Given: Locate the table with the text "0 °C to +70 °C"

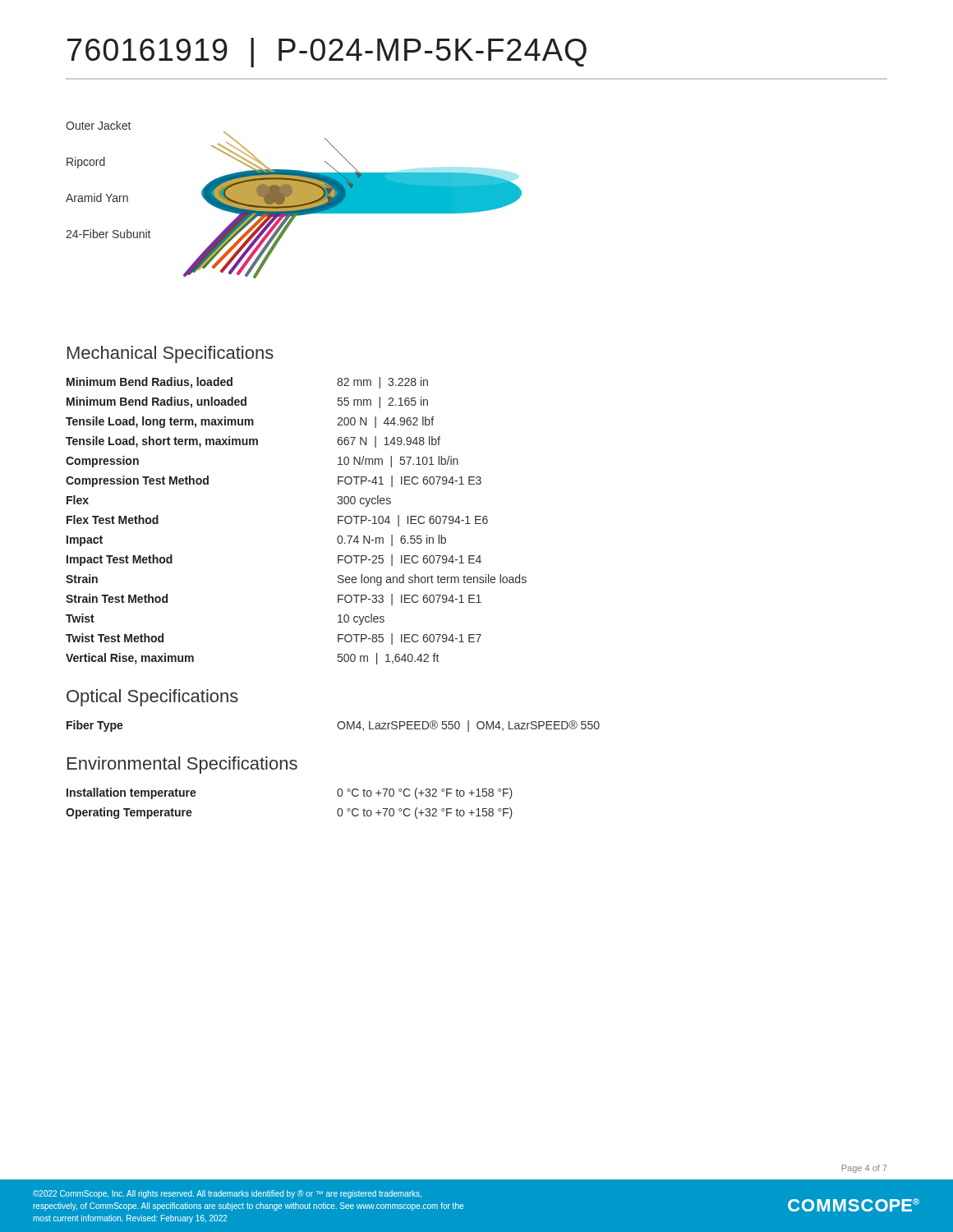Looking at the screenshot, I should click(x=476, y=802).
